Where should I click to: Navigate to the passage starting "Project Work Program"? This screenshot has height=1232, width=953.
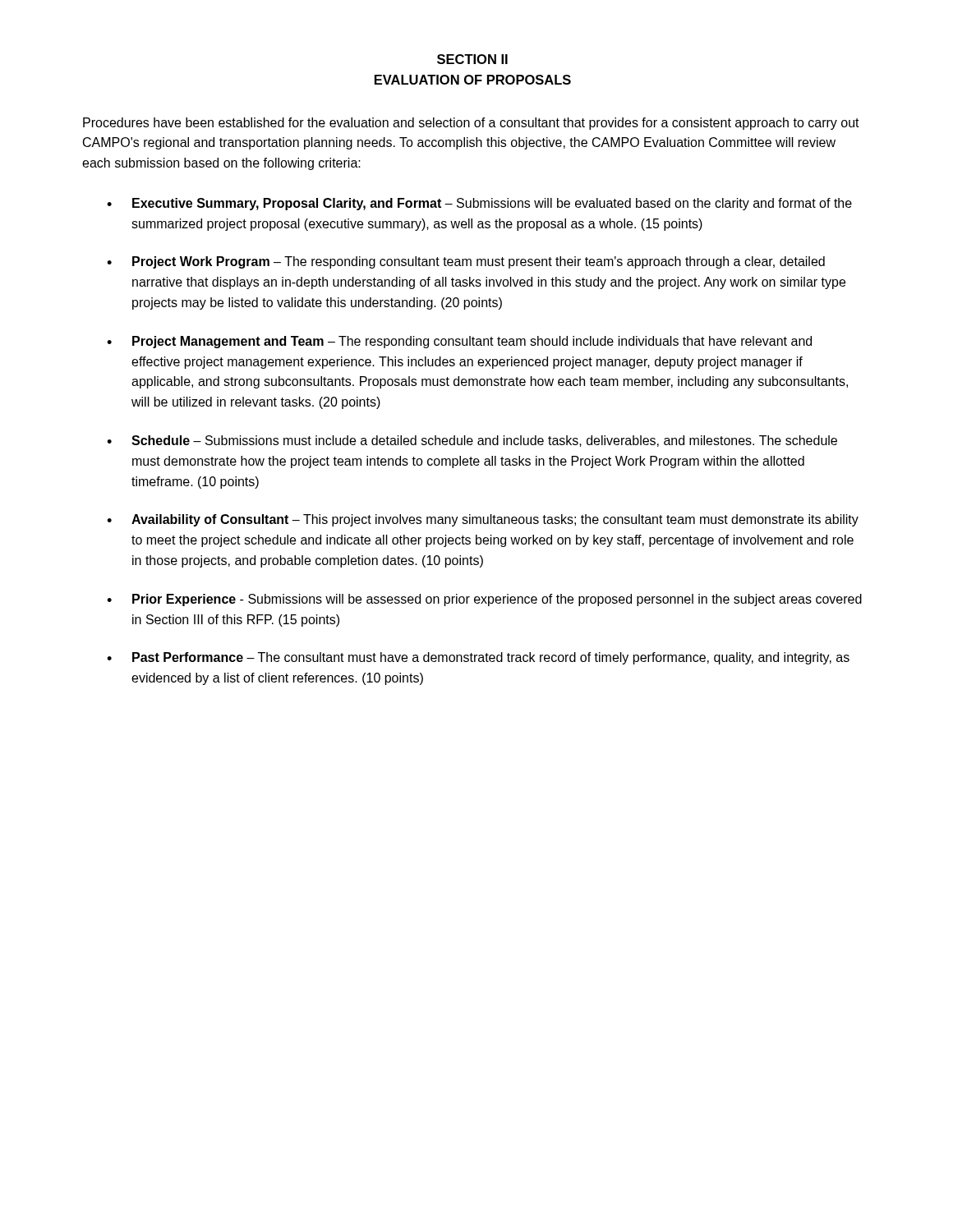coord(489,282)
